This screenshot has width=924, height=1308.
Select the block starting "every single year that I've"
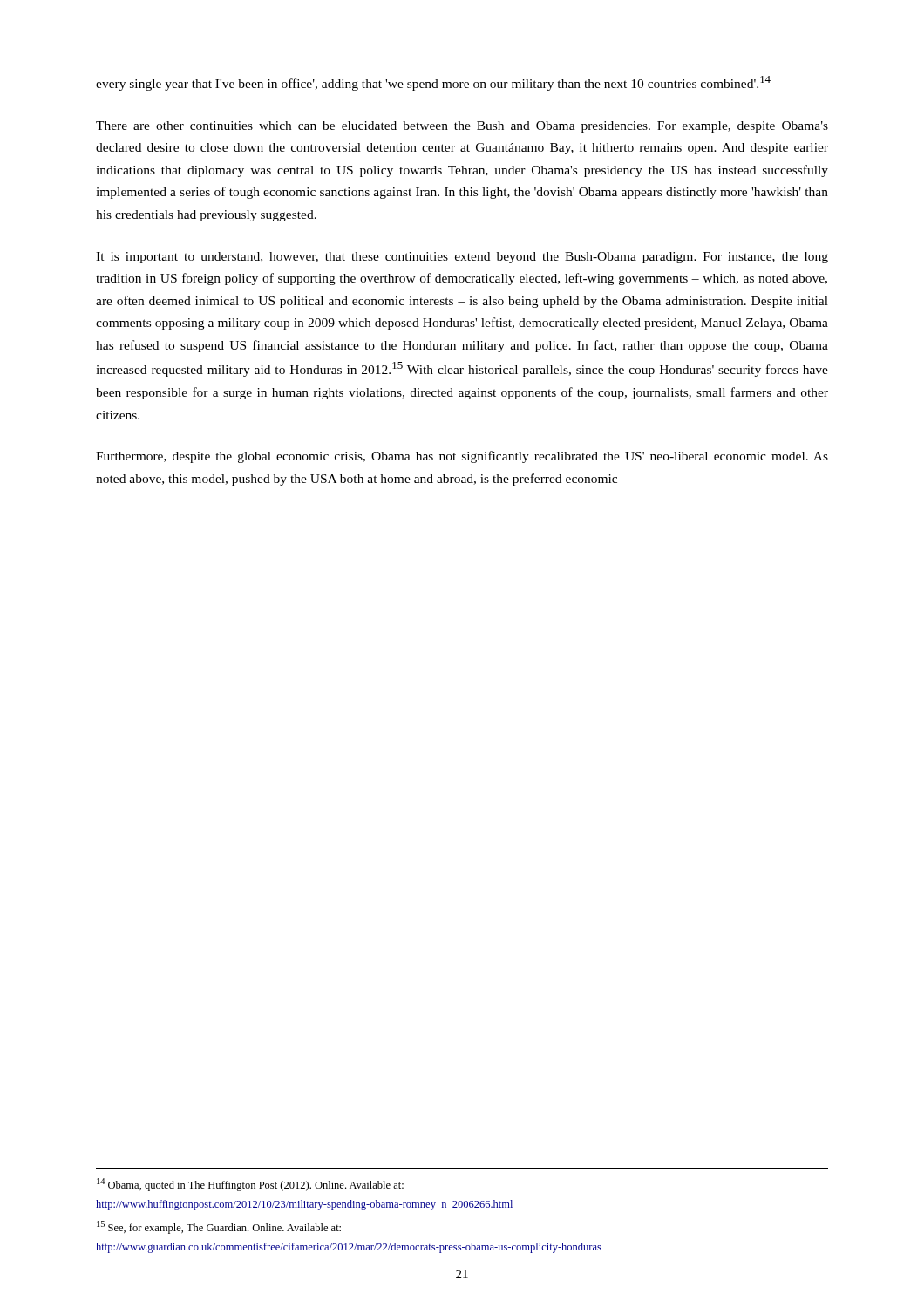point(433,82)
